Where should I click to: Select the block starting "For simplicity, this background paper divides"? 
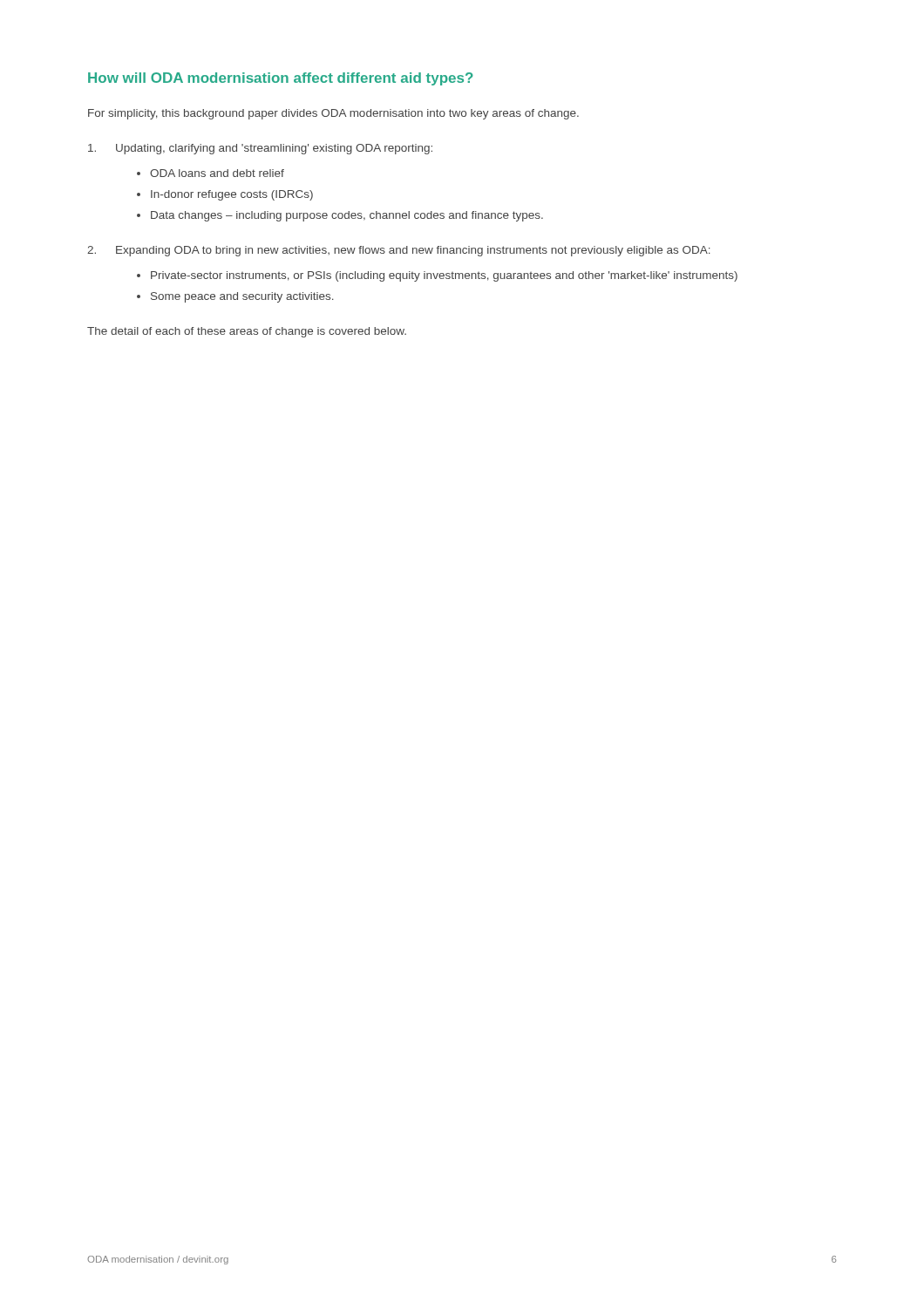[x=462, y=113]
